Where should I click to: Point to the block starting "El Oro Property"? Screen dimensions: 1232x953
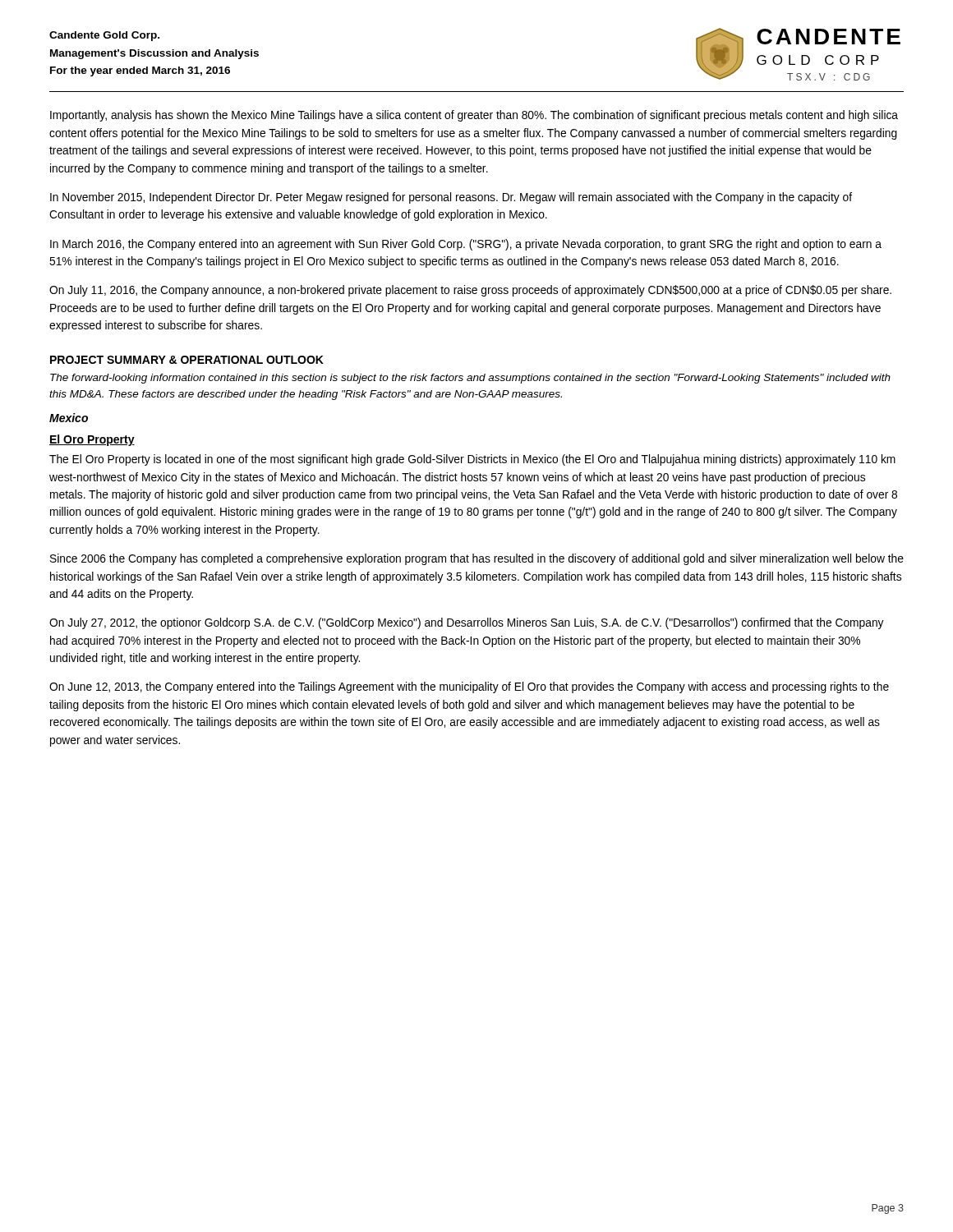tap(92, 440)
